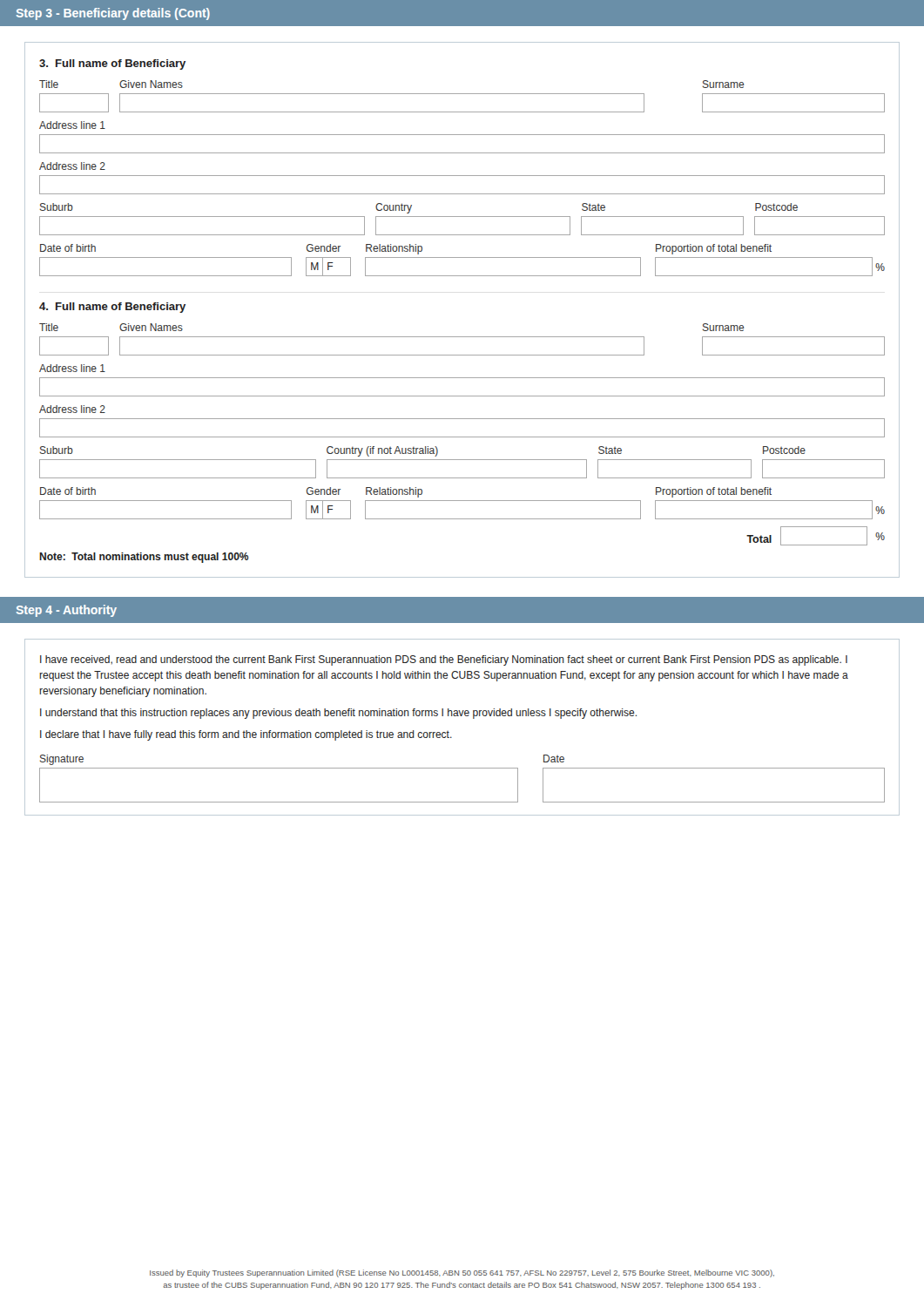Locate the text block with the text "Suburb Country State"

click(x=462, y=218)
